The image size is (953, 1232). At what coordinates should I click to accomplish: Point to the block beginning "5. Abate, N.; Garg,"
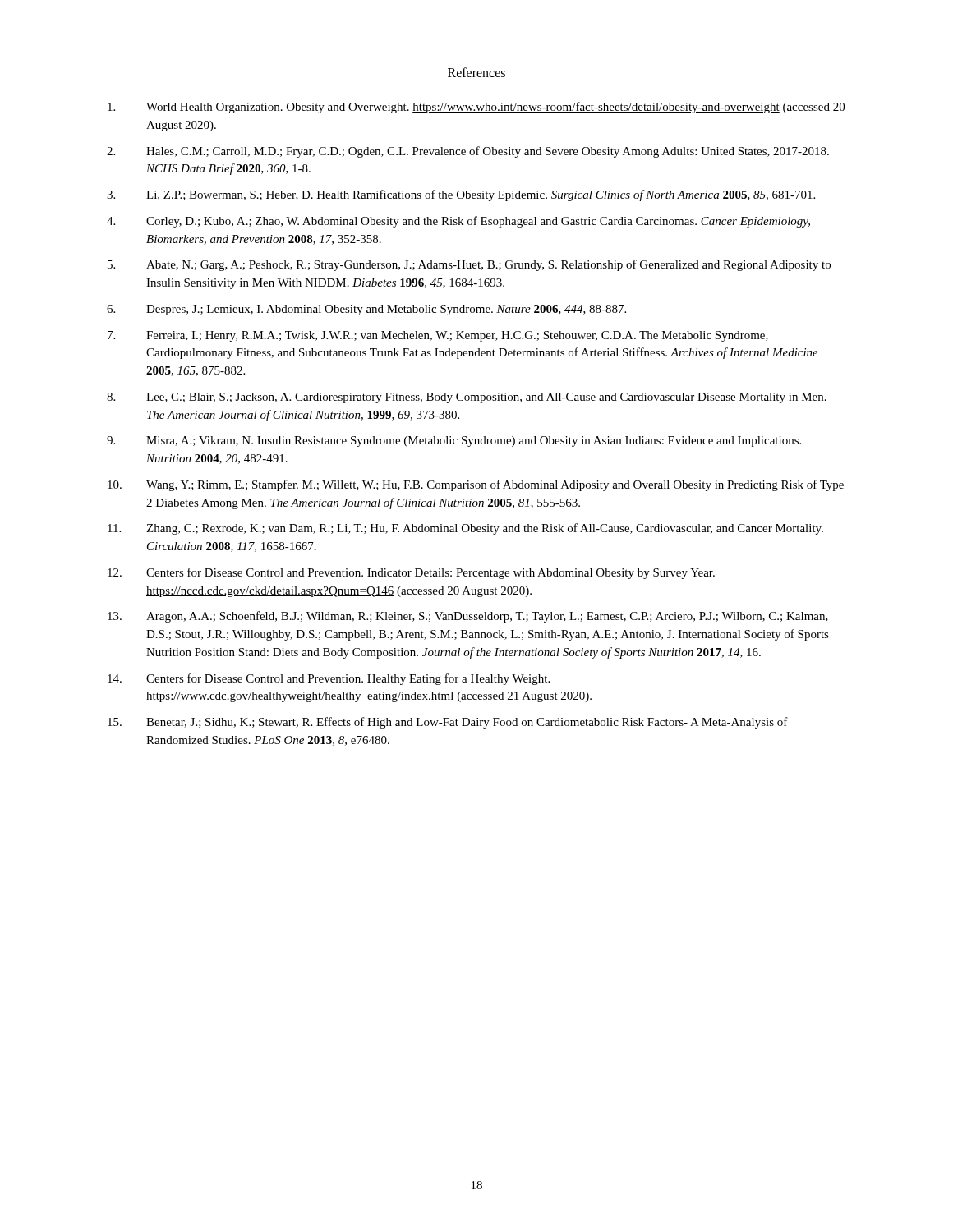476,274
